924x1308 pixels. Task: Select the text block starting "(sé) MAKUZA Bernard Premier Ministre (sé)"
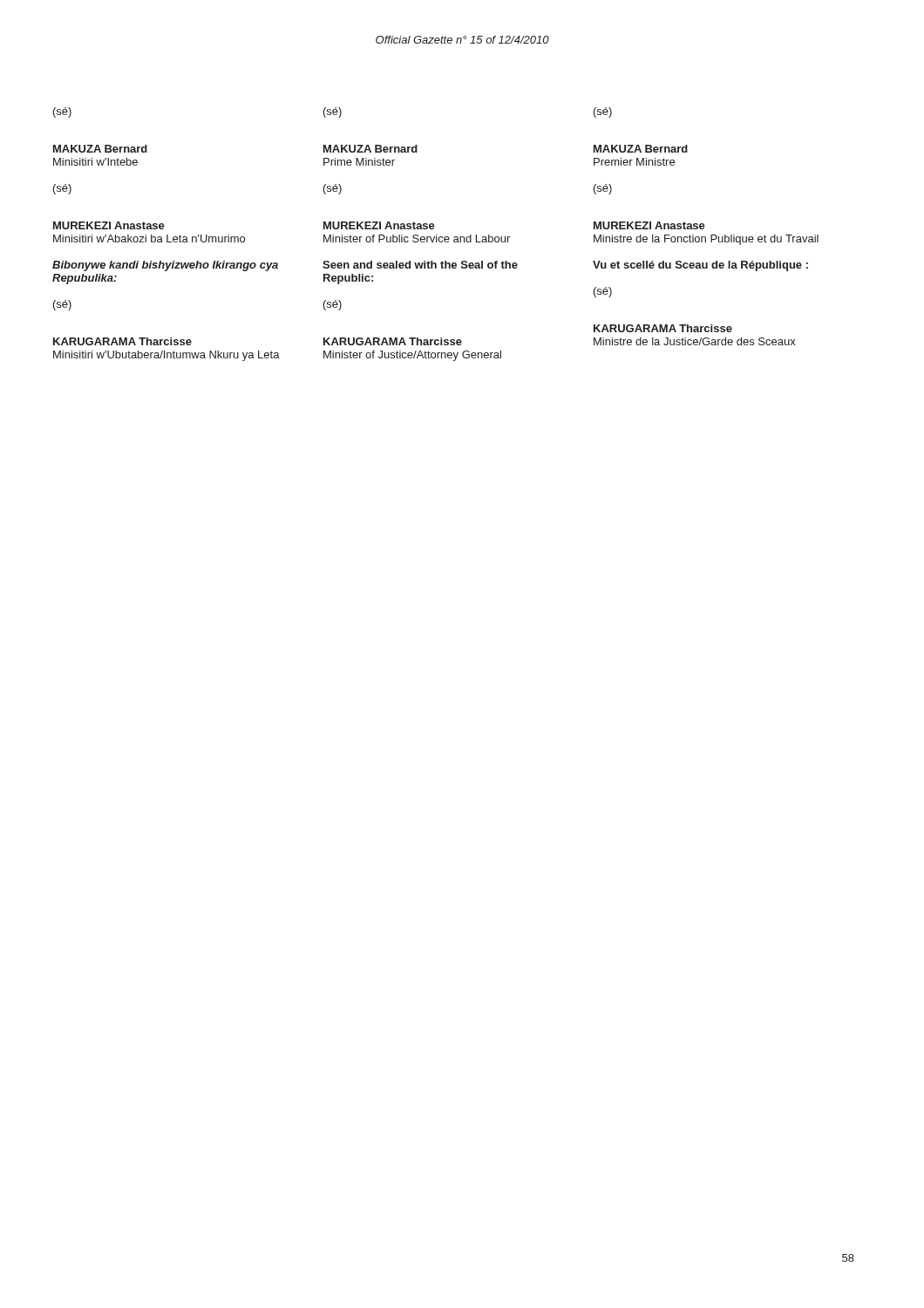[x=737, y=226]
